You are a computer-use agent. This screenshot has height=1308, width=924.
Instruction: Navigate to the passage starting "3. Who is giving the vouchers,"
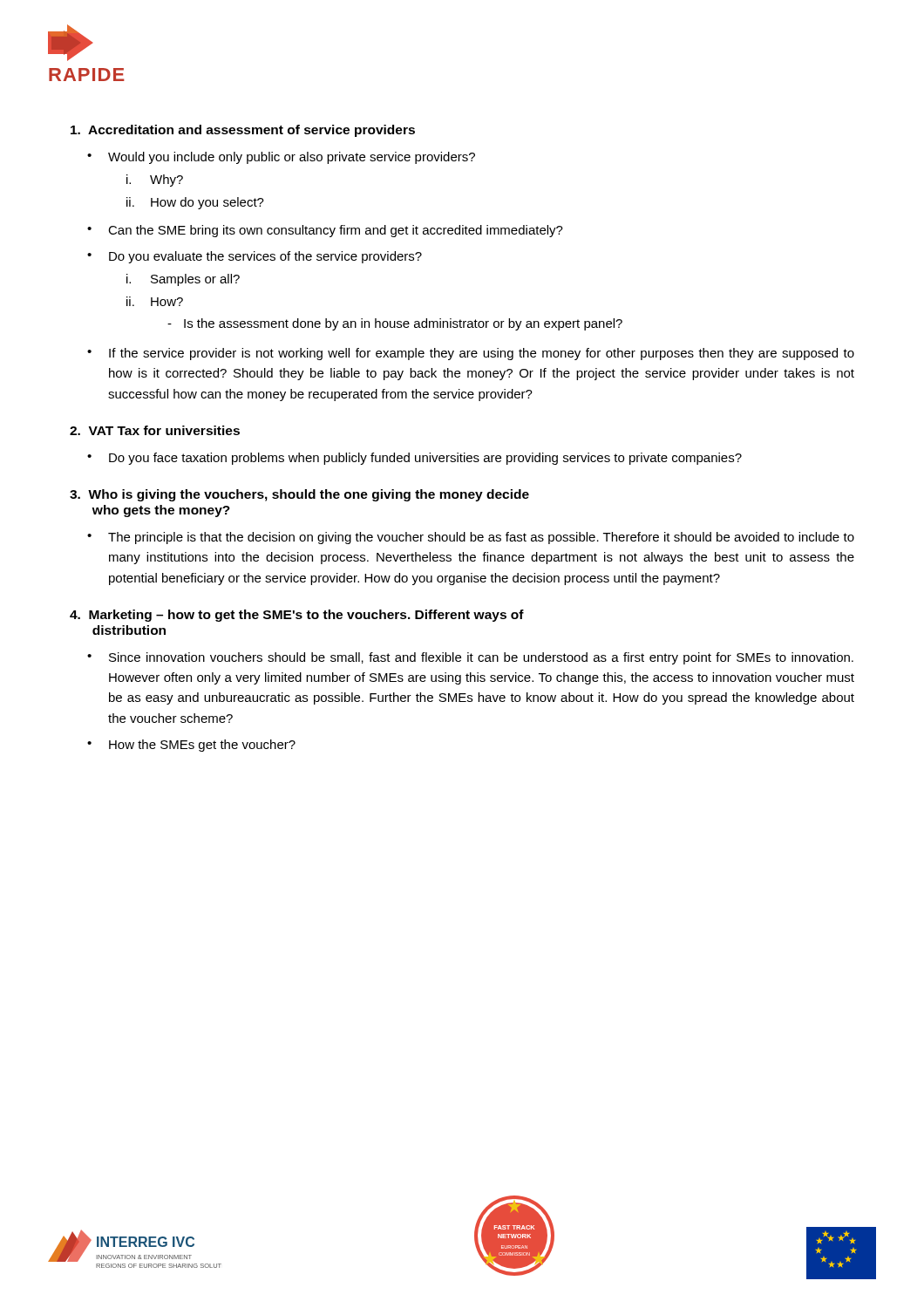[299, 502]
